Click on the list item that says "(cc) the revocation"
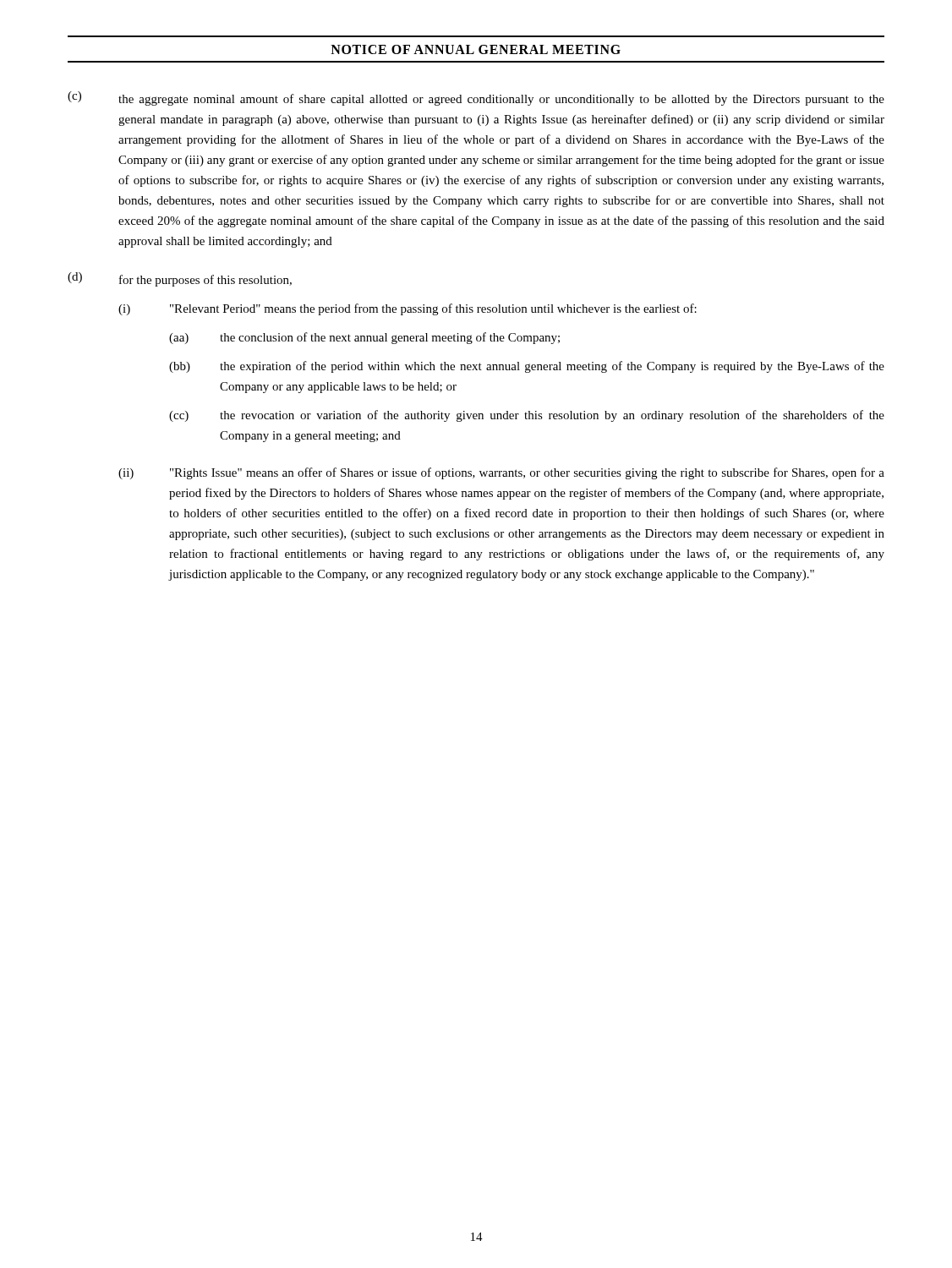 coord(527,425)
